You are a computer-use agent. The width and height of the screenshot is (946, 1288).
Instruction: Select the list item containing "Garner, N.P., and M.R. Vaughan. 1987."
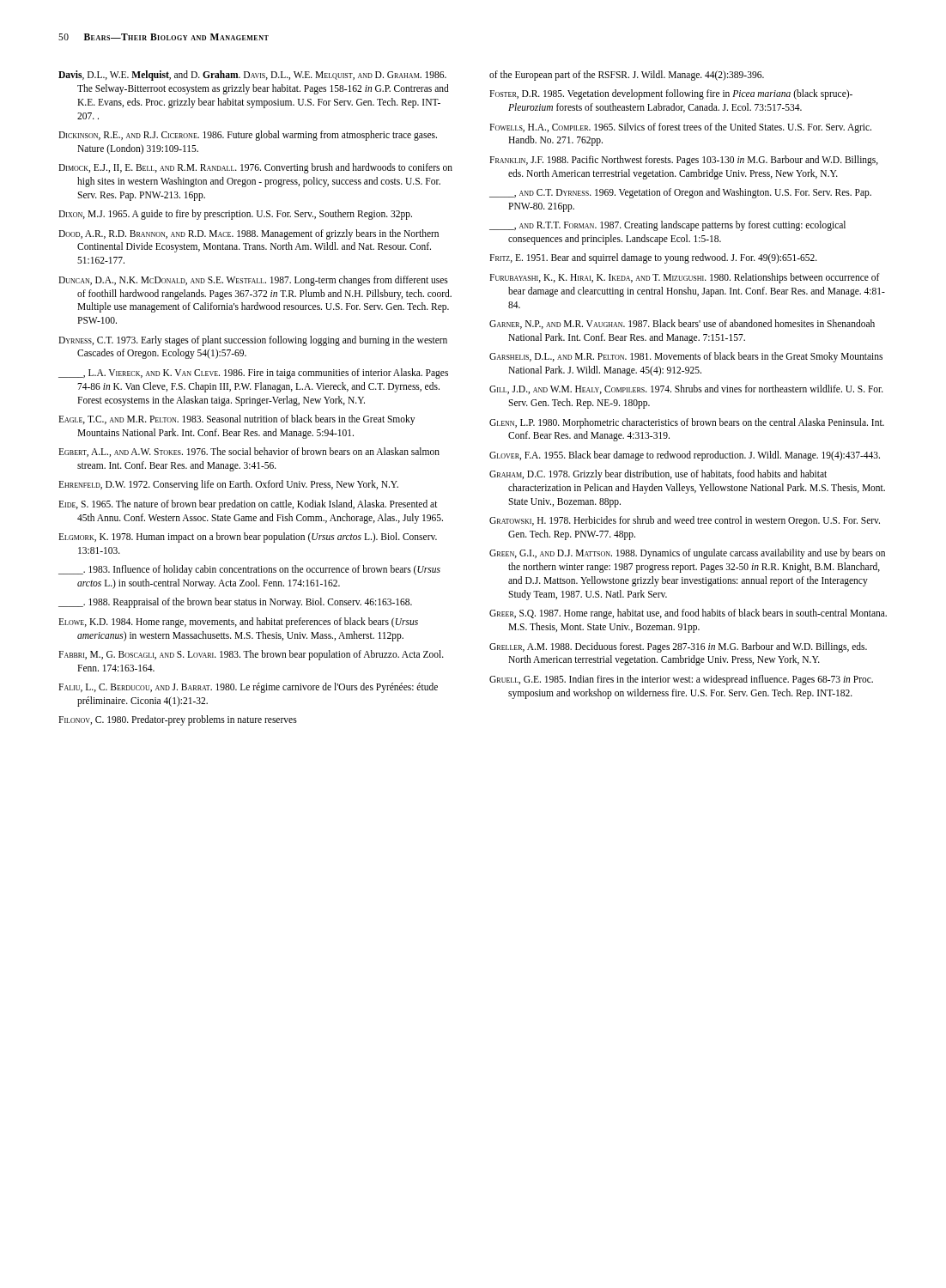click(x=682, y=330)
